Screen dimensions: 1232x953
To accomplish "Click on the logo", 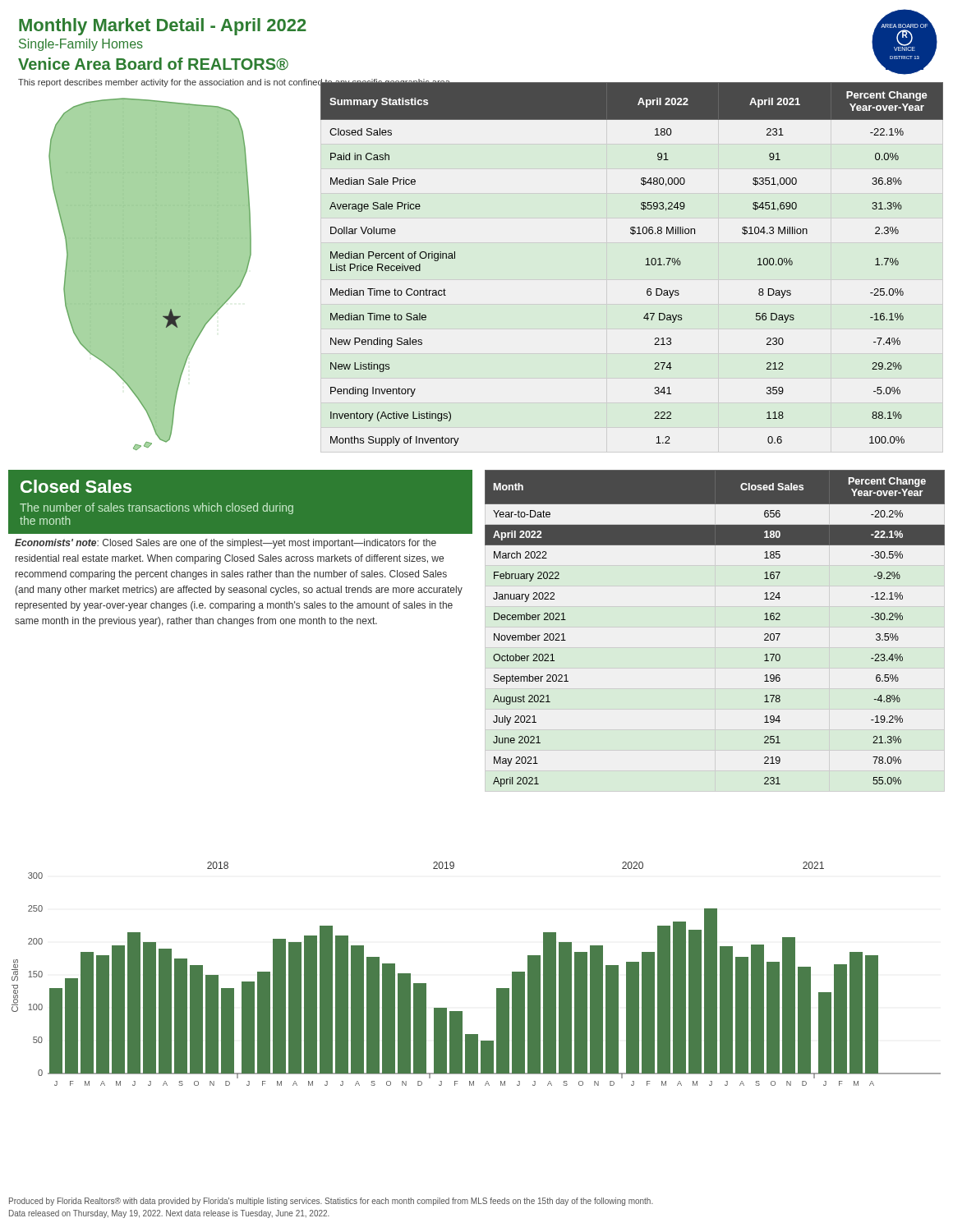I will tap(905, 42).
